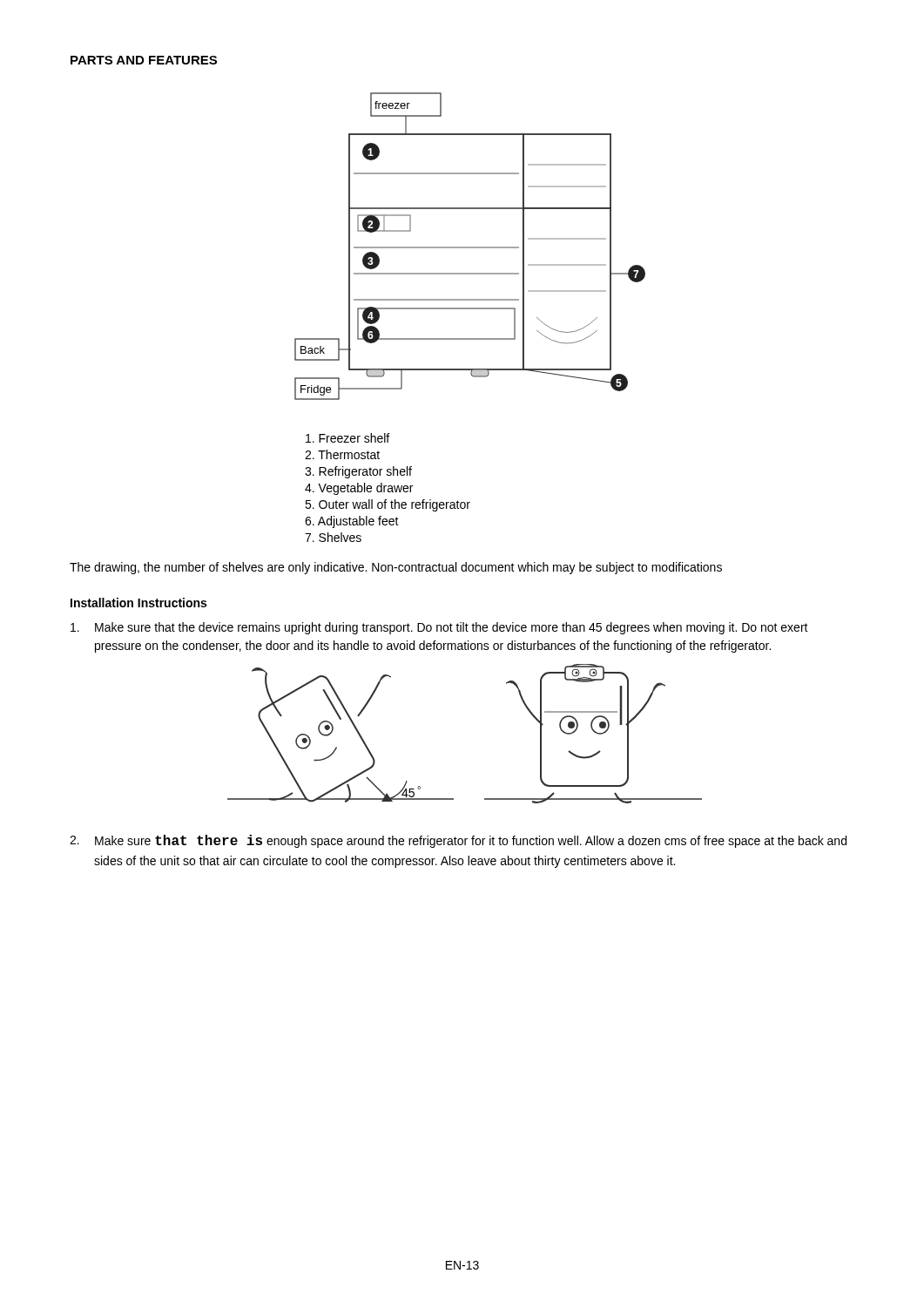
Task: Point to the element starting "2. Thermostat"
Action: [342, 455]
